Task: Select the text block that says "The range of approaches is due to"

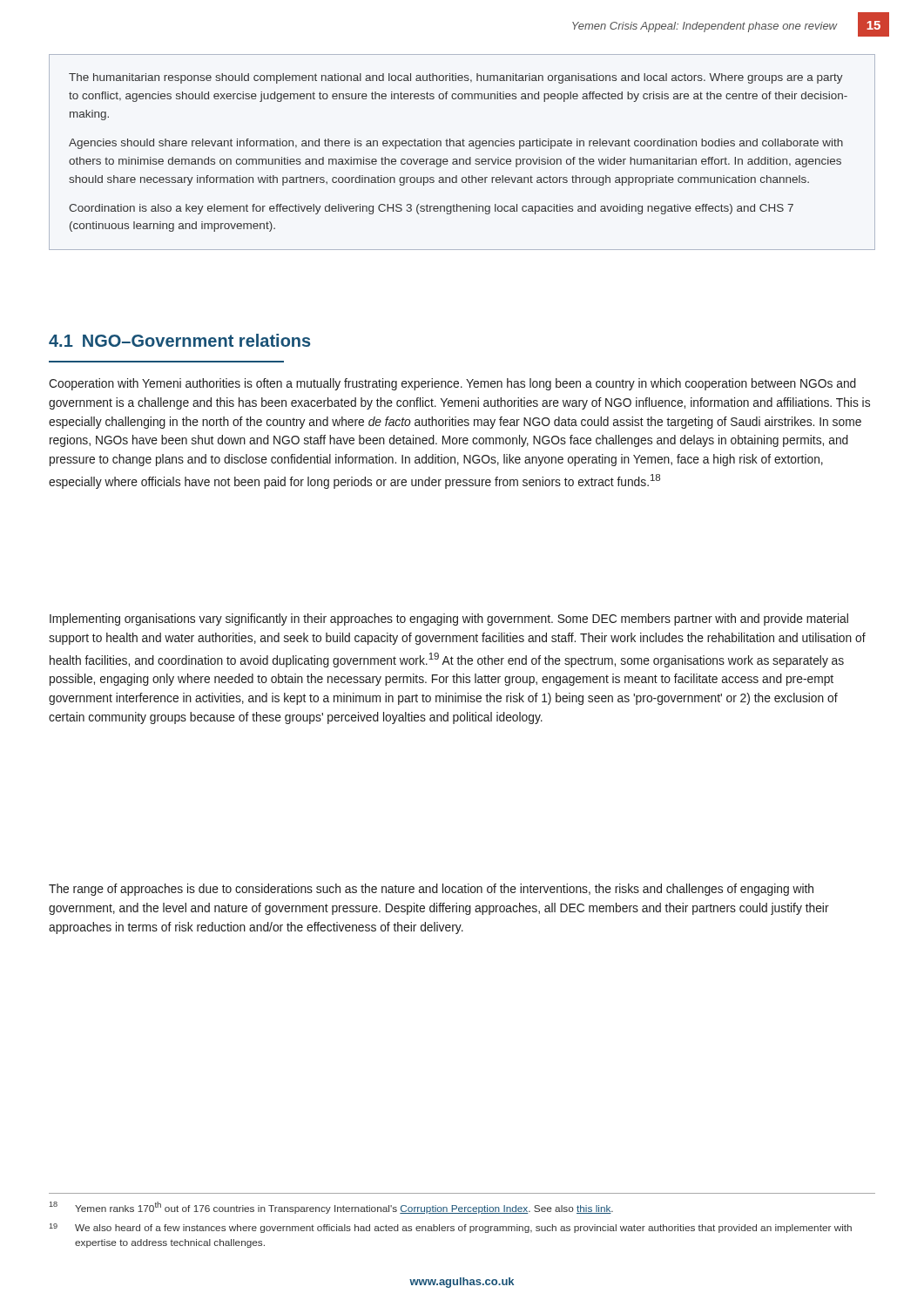Action: pyautogui.click(x=462, y=908)
